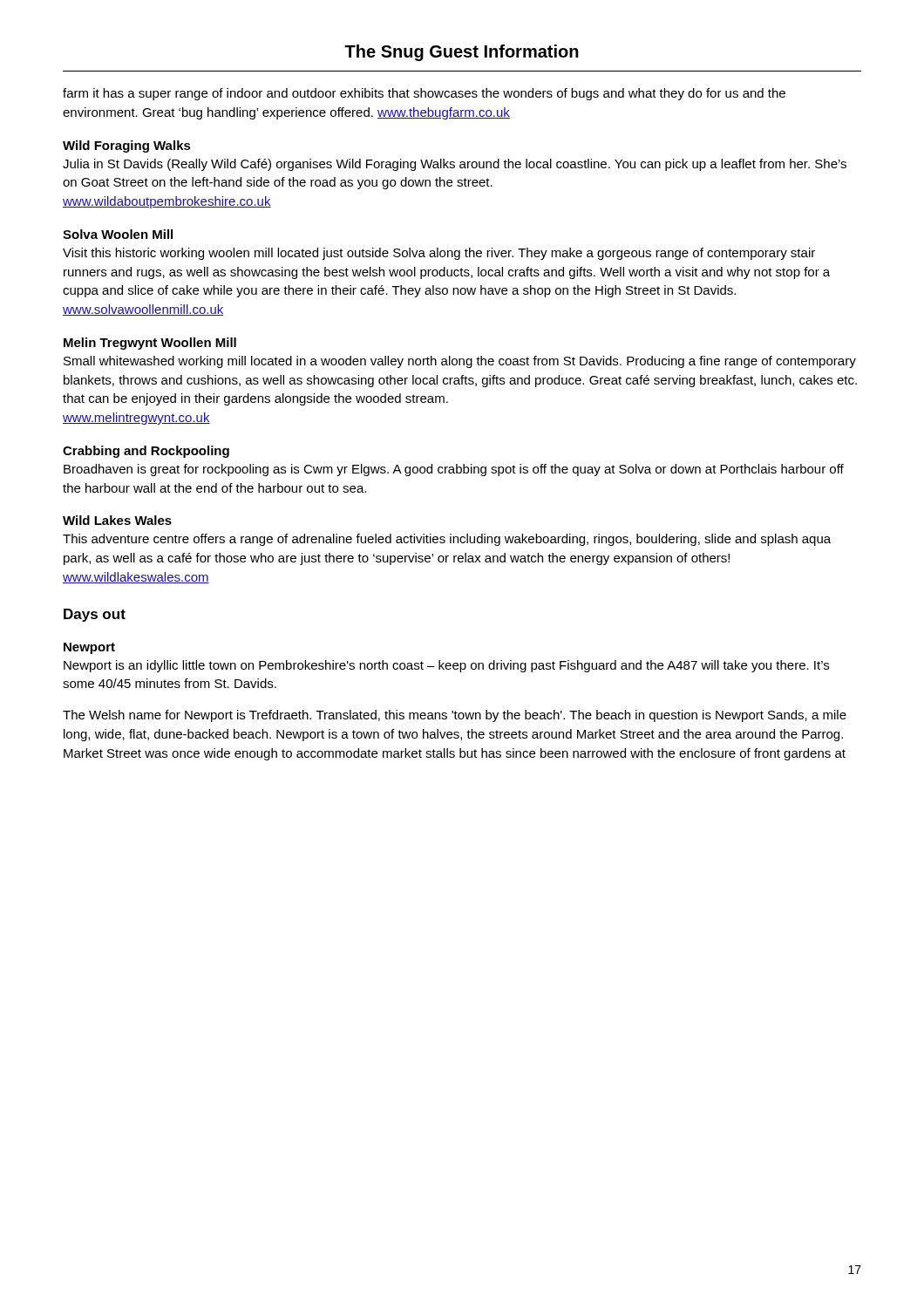
Task: Locate the text block with the text "Newport is an"
Action: point(446,674)
